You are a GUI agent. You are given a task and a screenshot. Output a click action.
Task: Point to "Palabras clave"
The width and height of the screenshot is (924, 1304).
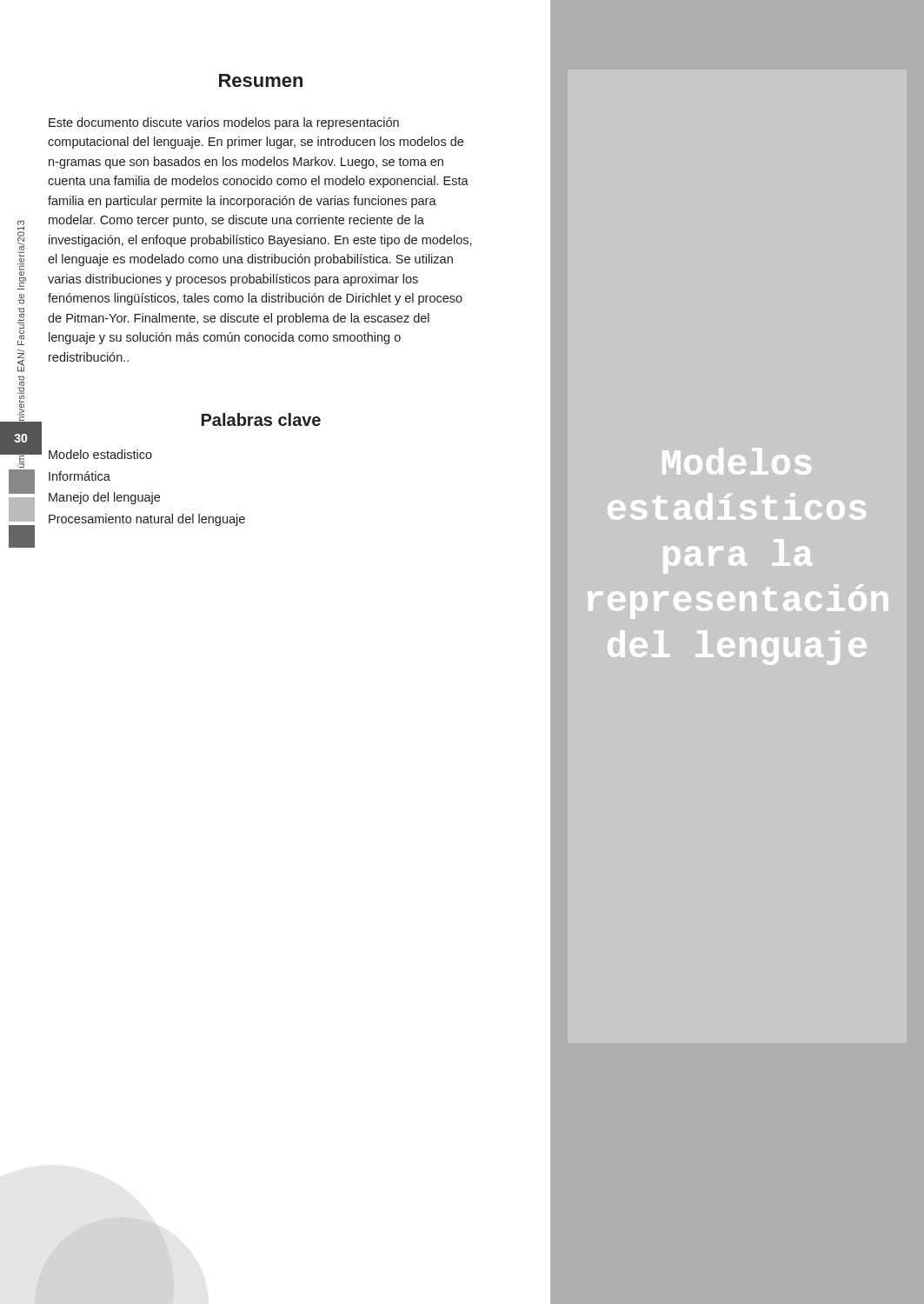261,420
